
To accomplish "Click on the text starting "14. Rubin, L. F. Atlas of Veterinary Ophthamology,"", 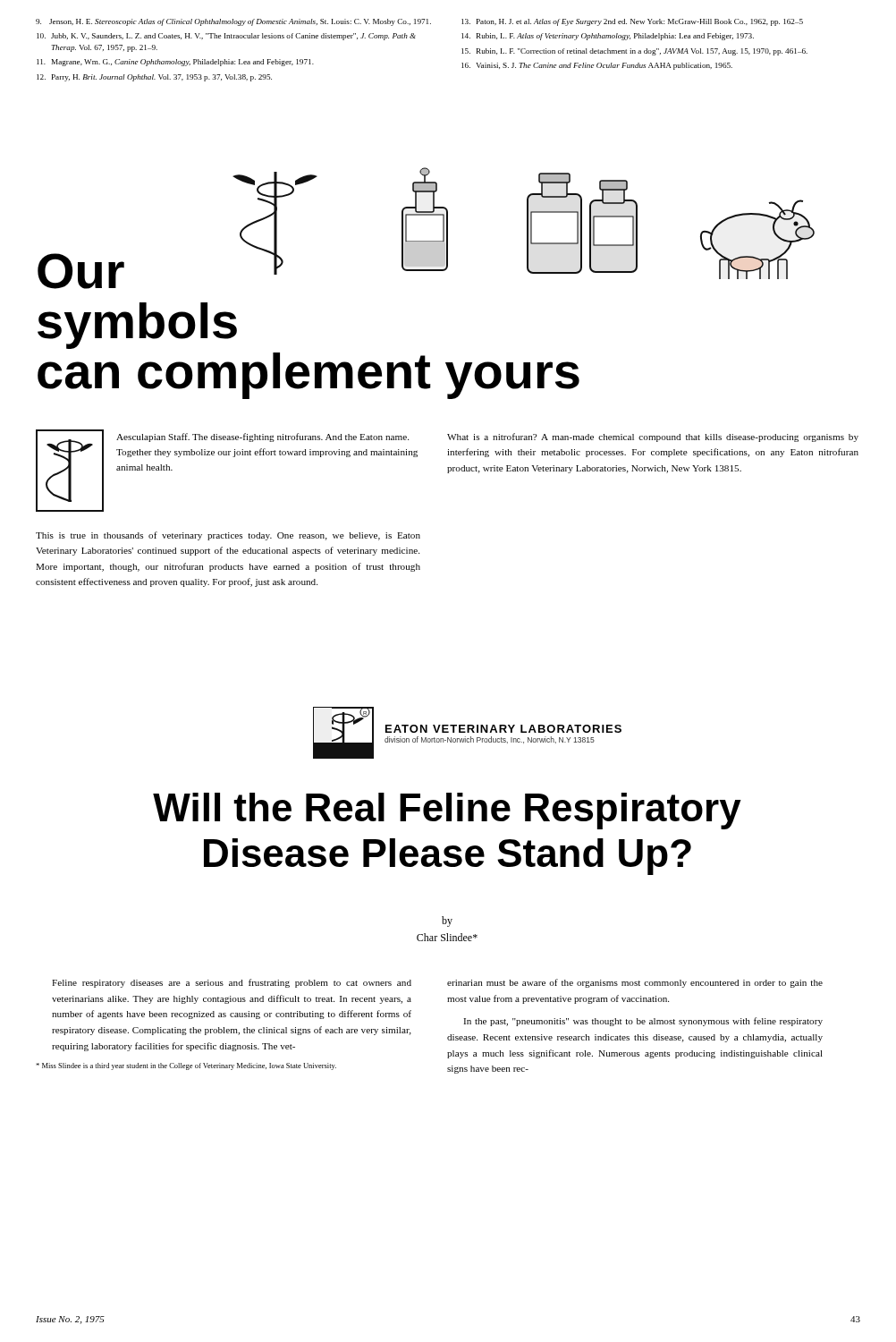I will pos(607,36).
